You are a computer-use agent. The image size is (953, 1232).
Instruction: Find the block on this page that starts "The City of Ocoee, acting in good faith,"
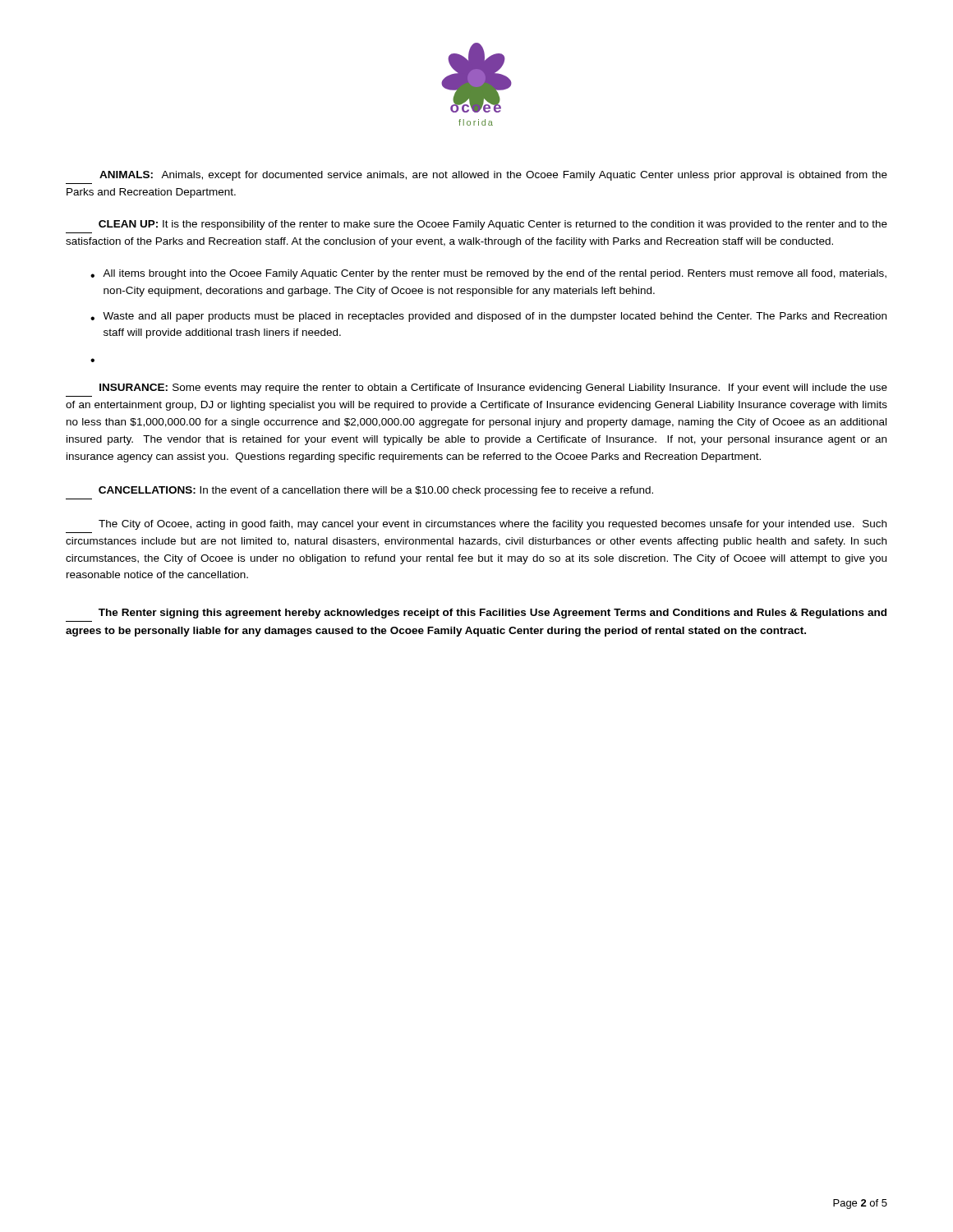(476, 549)
